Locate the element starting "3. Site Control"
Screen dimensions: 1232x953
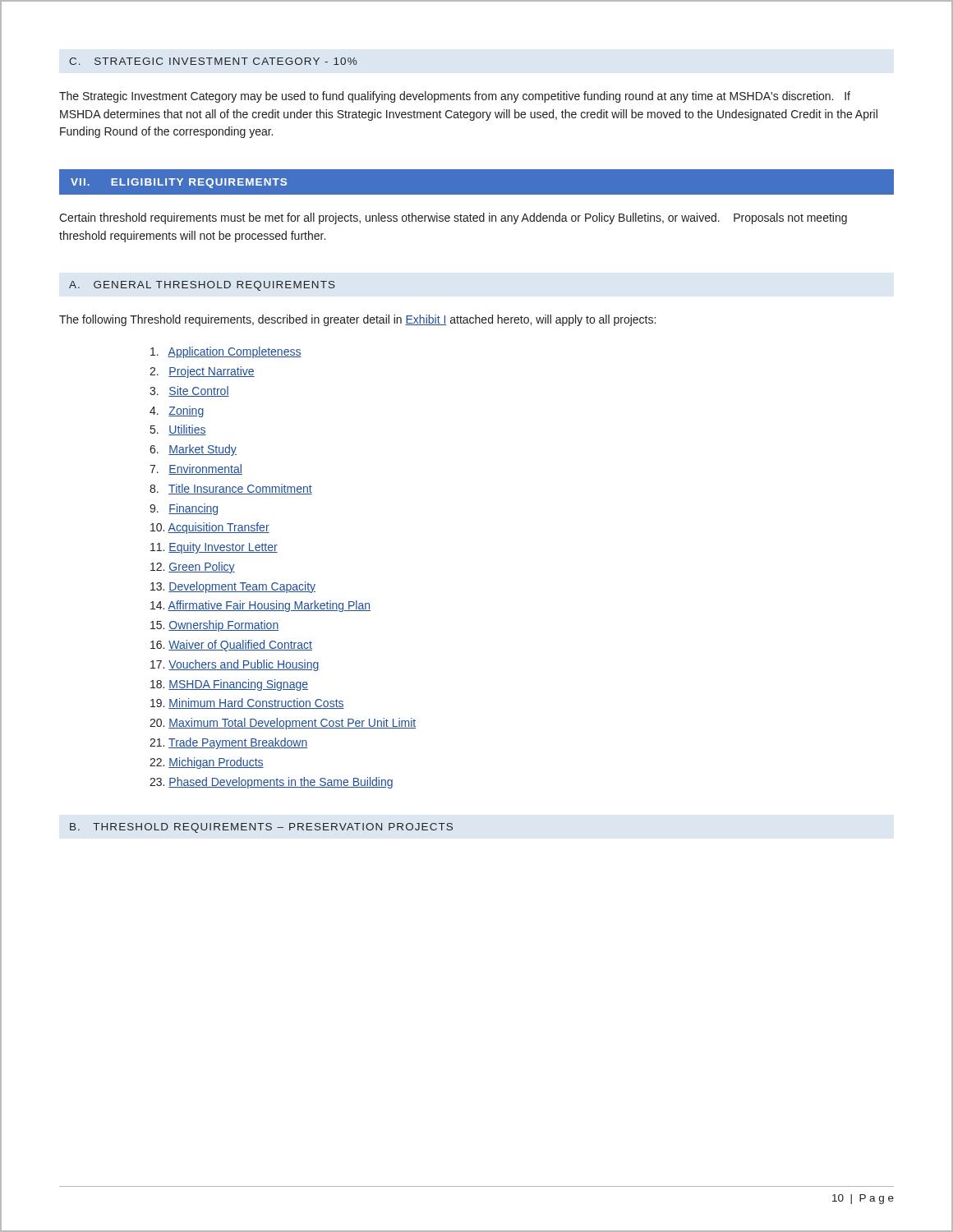tap(189, 391)
